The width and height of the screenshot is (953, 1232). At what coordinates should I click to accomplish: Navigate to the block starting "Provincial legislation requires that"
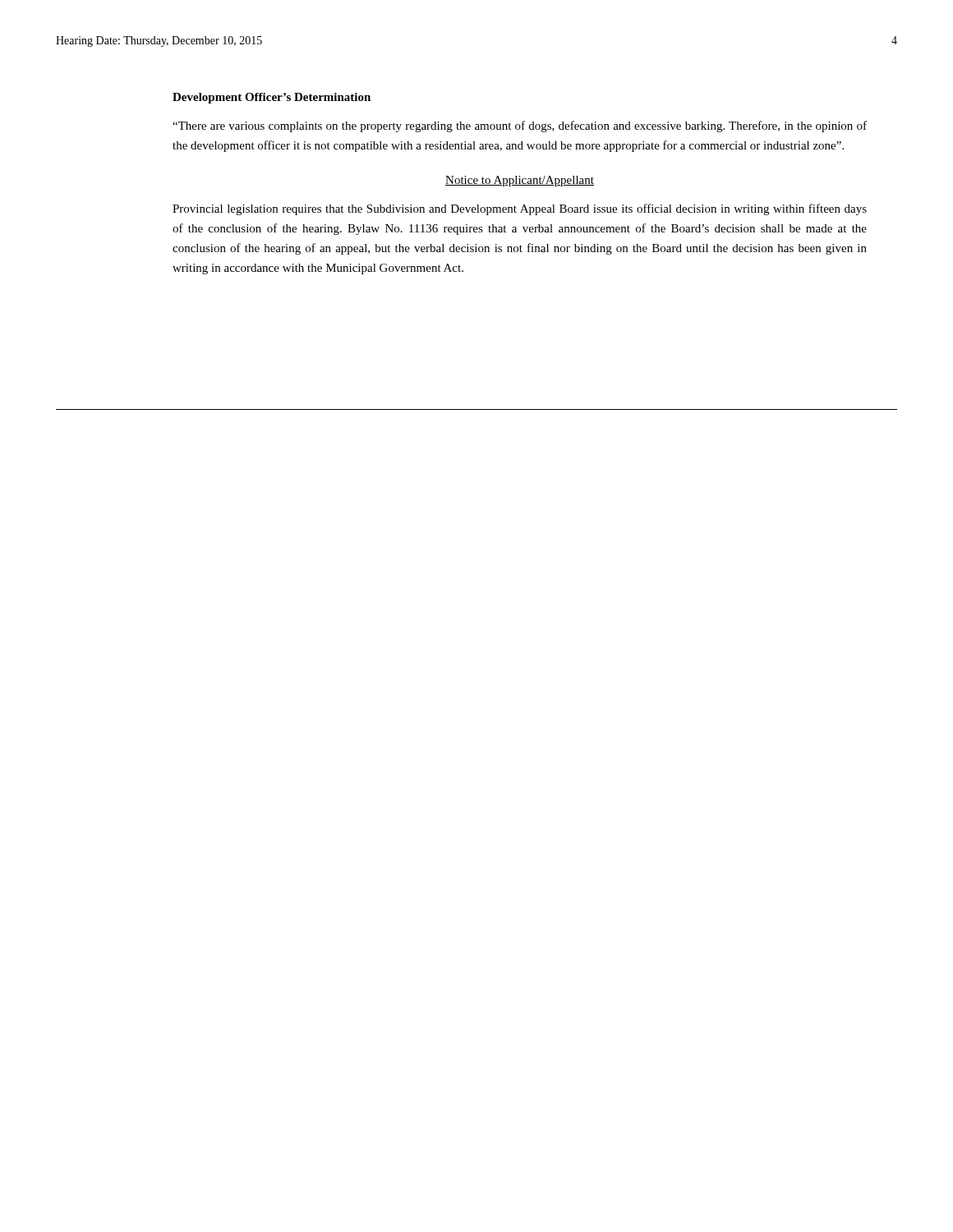520,238
